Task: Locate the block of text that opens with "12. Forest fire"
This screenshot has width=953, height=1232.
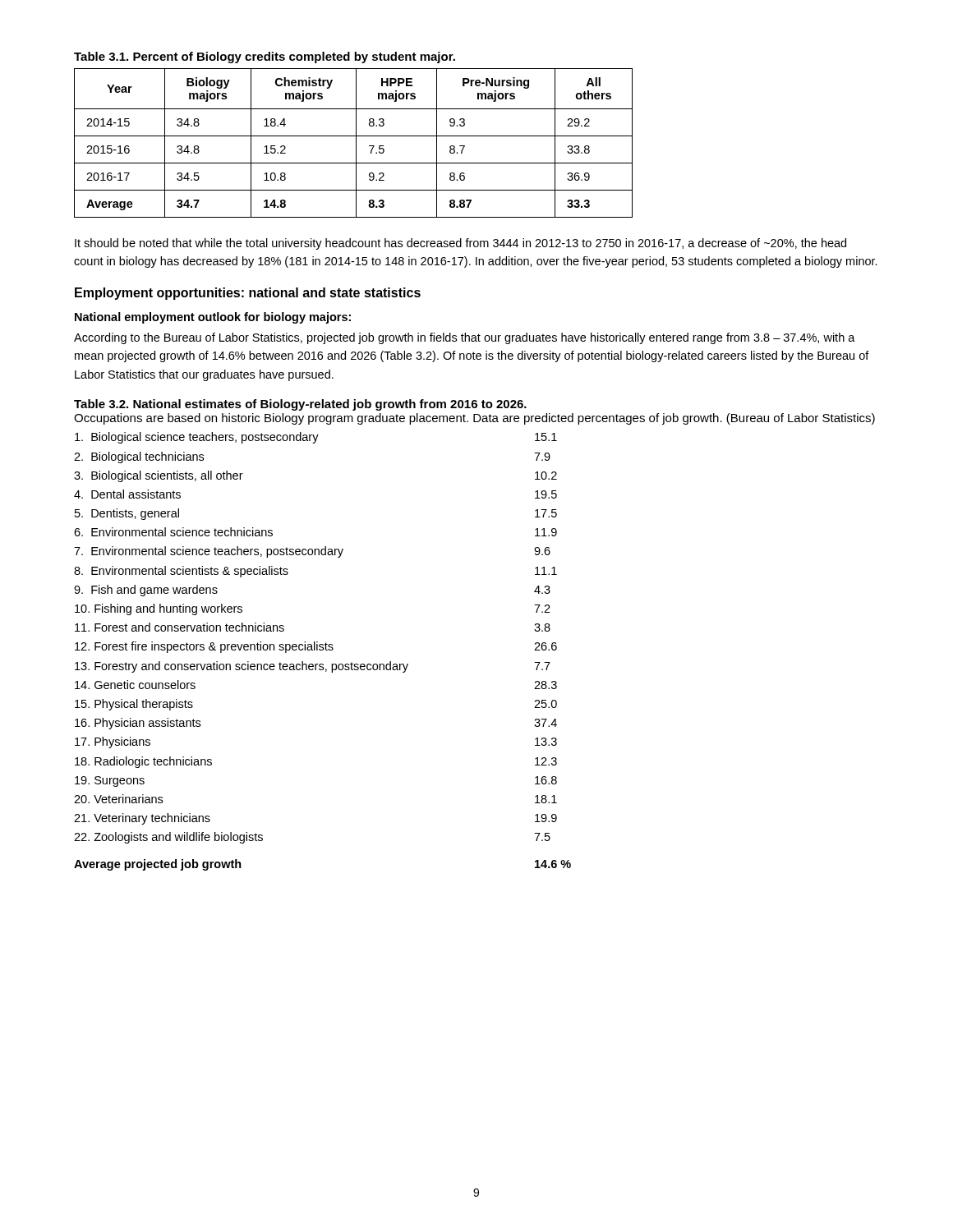Action: (329, 647)
